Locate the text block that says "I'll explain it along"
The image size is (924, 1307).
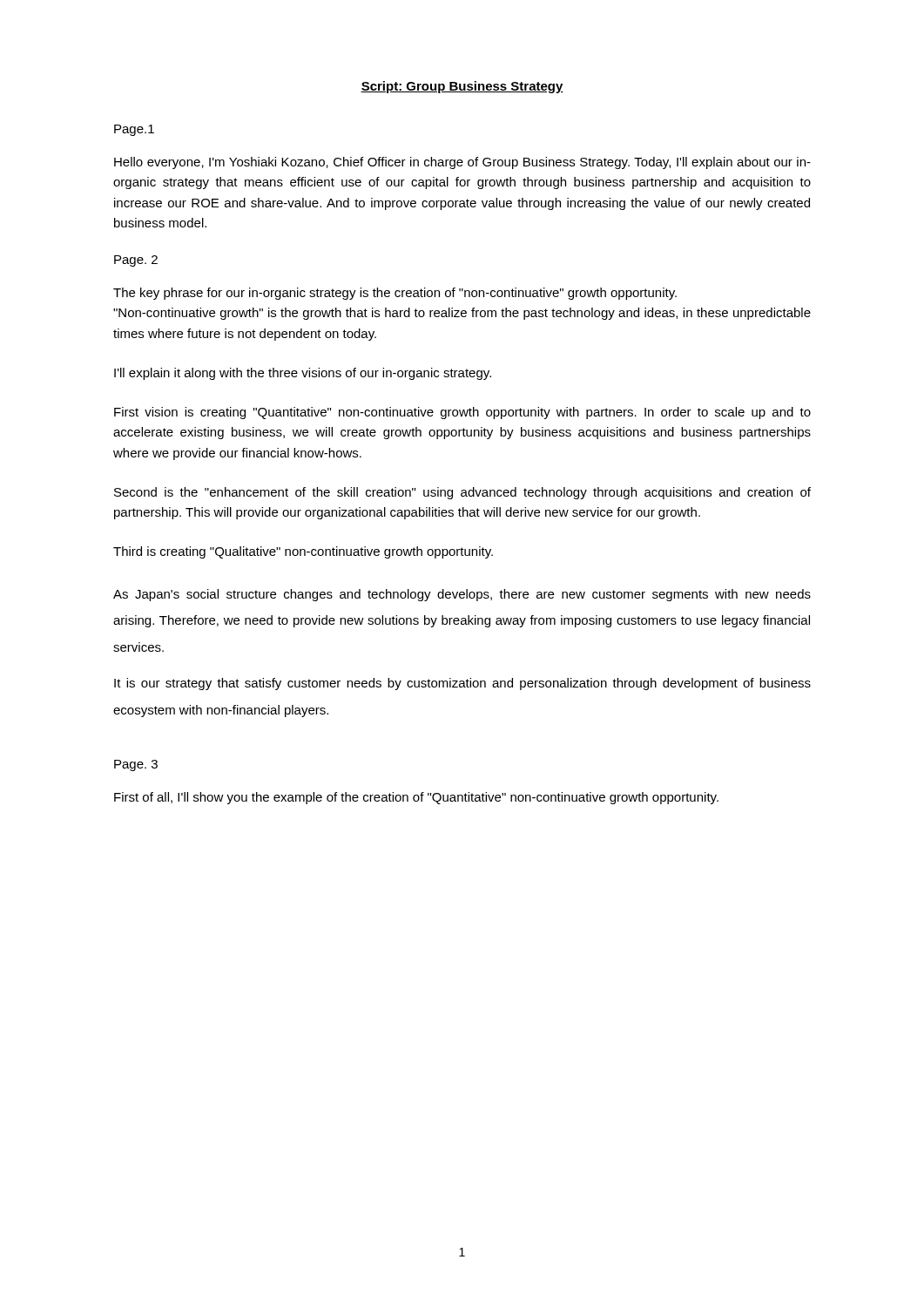(303, 372)
